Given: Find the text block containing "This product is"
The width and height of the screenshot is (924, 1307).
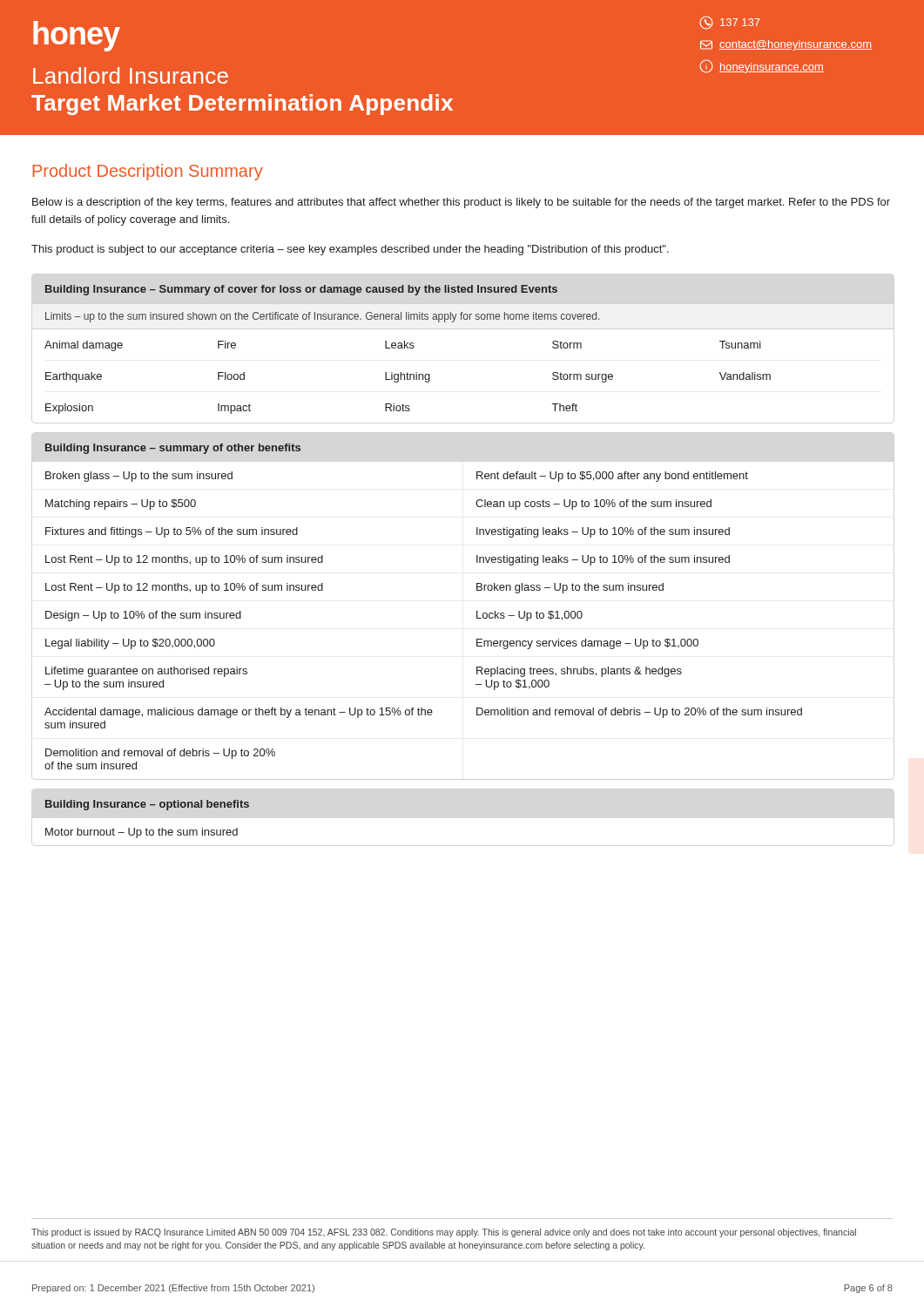Looking at the screenshot, I should click(x=350, y=249).
